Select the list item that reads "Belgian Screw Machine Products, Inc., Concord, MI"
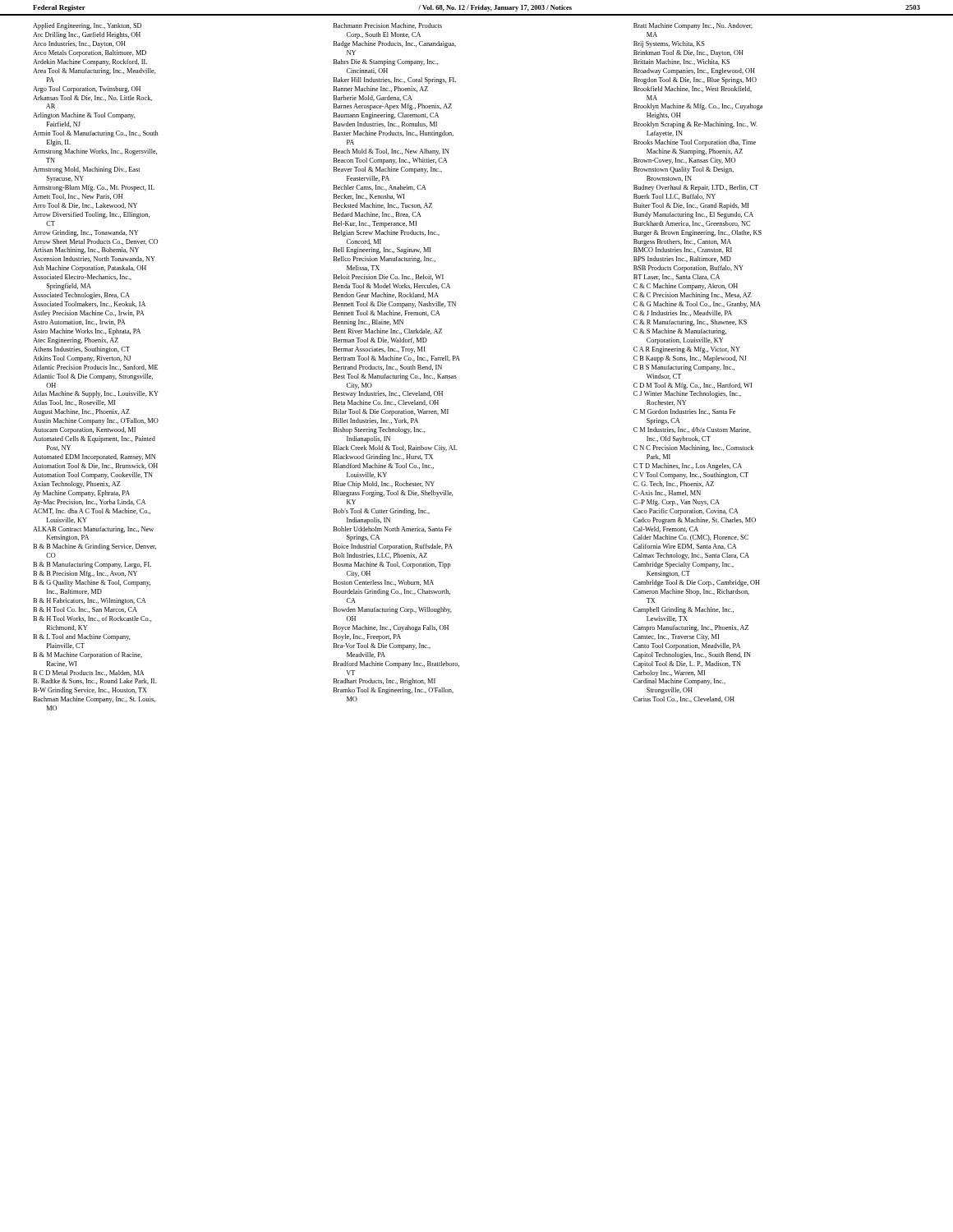953x1232 pixels. [x=386, y=237]
